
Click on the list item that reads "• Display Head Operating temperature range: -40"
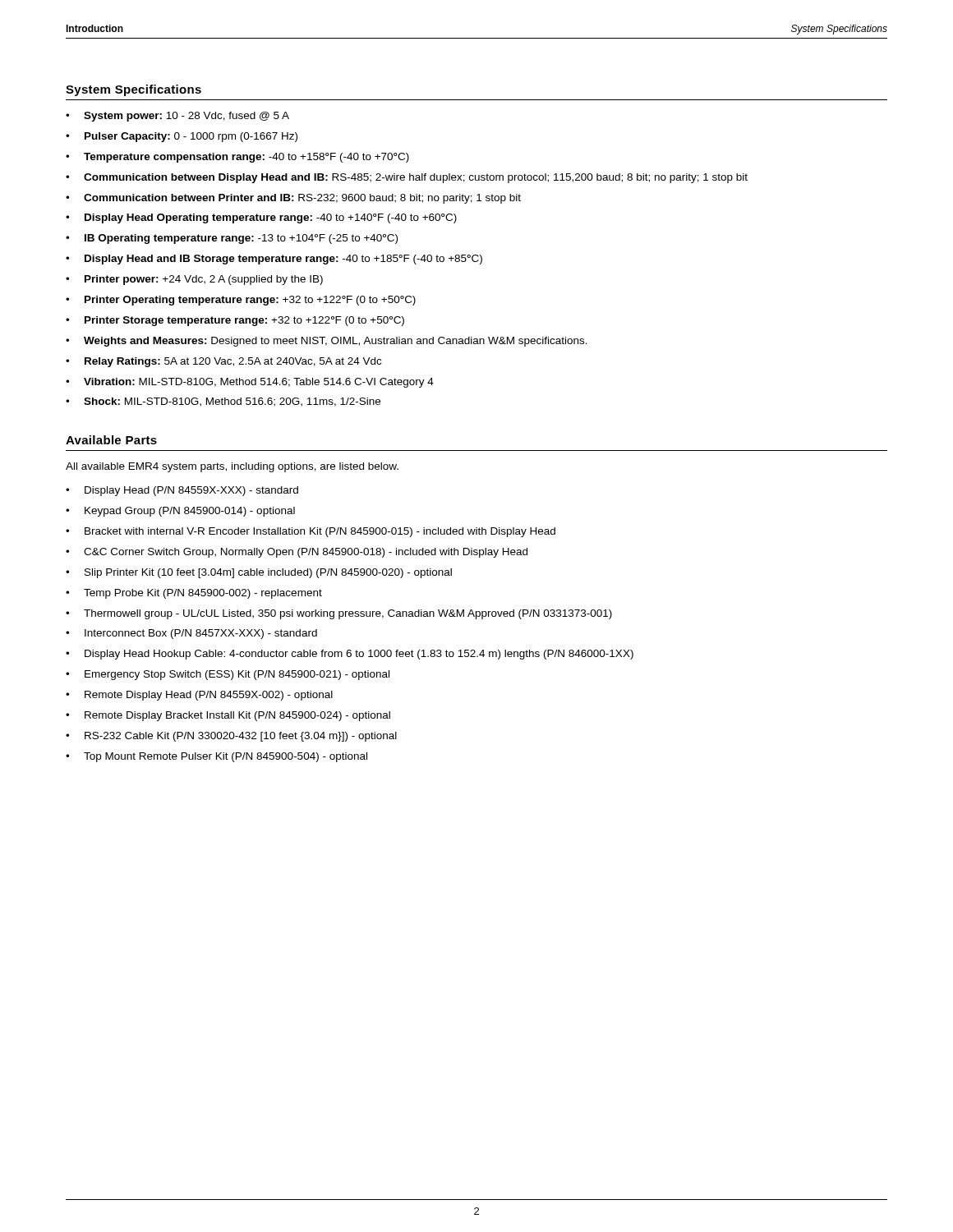pyautogui.click(x=261, y=218)
